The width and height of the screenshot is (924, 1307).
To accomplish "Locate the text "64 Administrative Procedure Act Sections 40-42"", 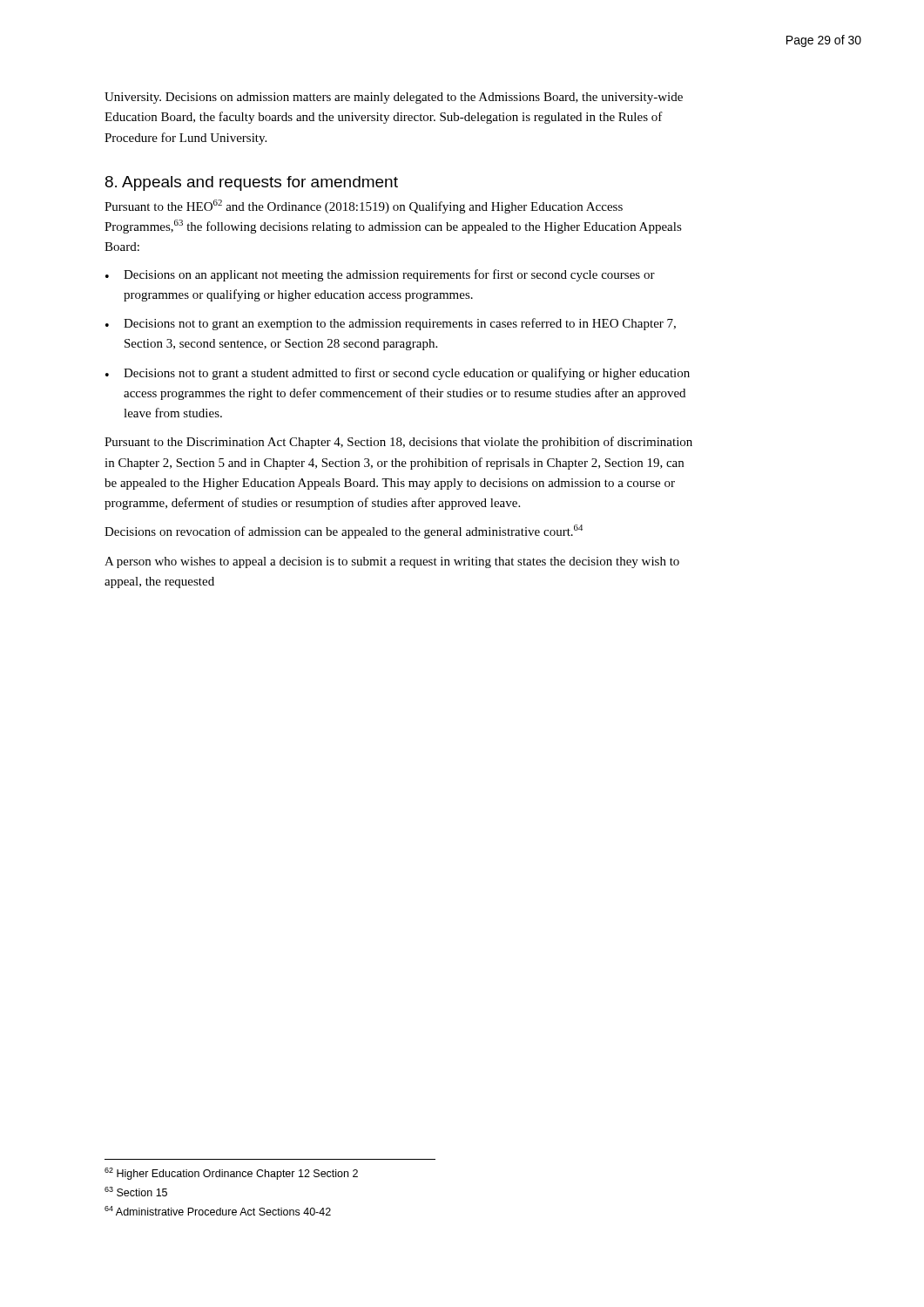I will click(x=218, y=1211).
